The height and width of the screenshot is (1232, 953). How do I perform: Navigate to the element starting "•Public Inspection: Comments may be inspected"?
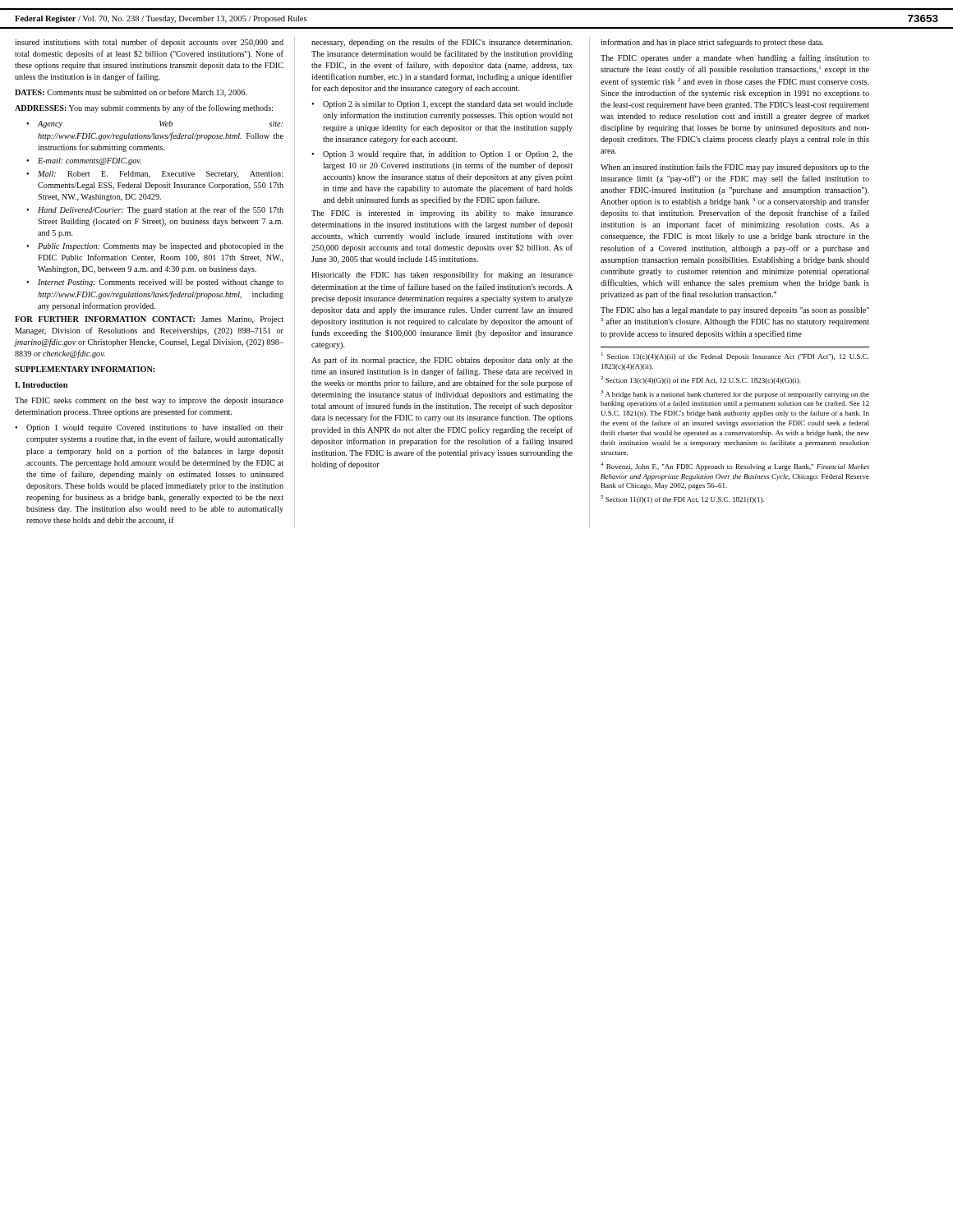click(155, 258)
